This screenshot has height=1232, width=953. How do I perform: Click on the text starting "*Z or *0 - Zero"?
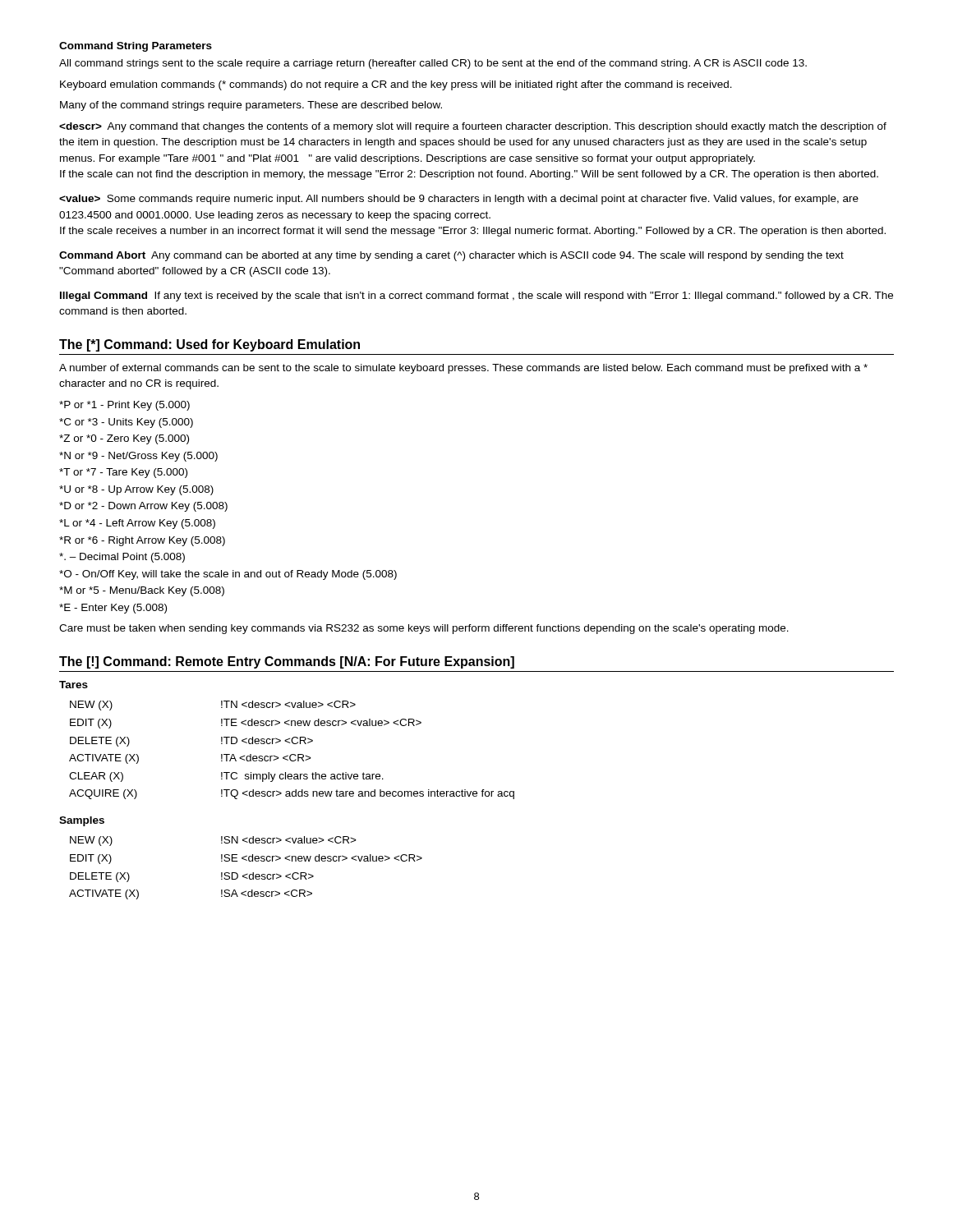click(x=125, y=438)
